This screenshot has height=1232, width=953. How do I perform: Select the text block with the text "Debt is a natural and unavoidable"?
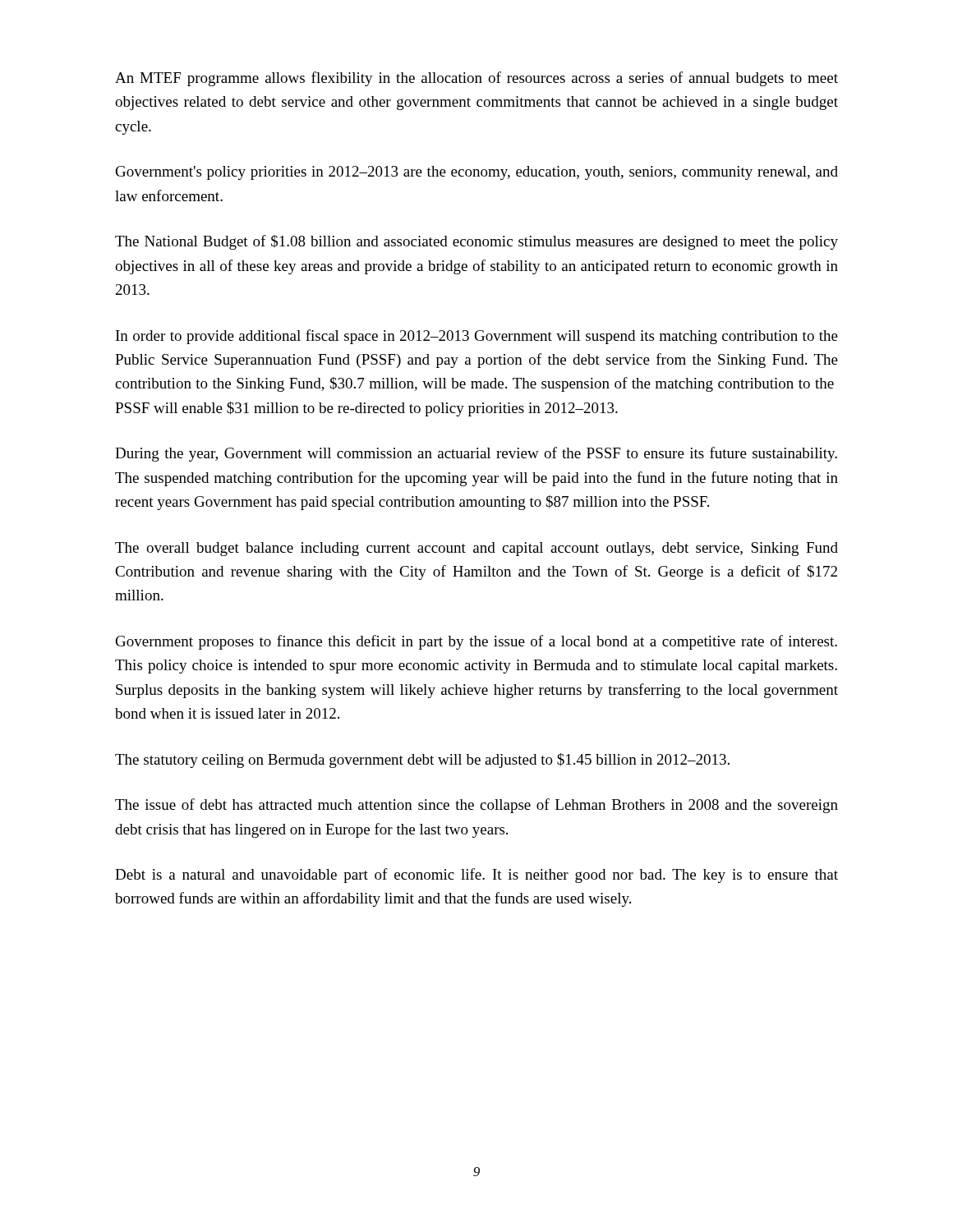476,886
